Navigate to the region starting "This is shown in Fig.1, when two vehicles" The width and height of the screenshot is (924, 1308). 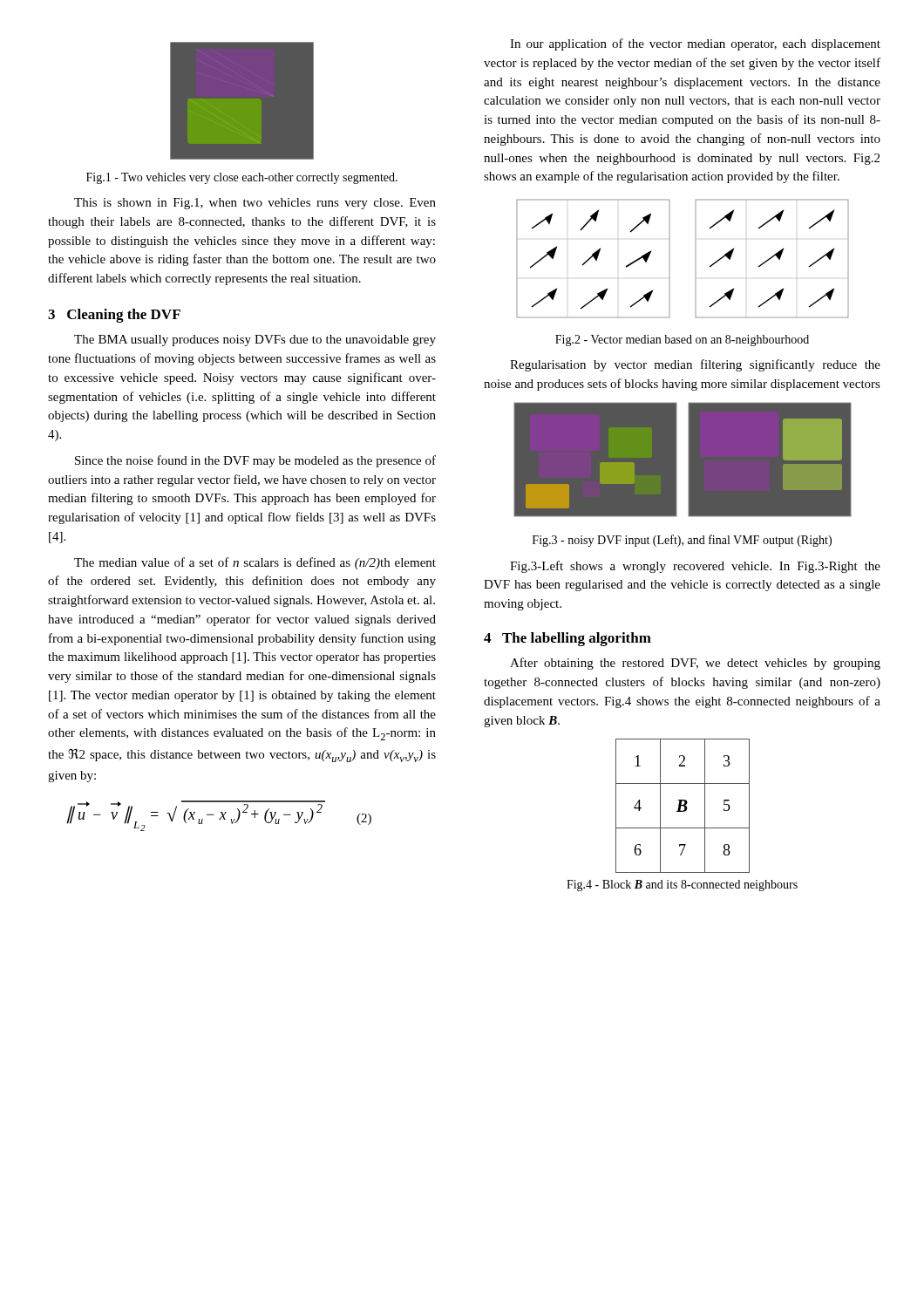(x=242, y=240)
